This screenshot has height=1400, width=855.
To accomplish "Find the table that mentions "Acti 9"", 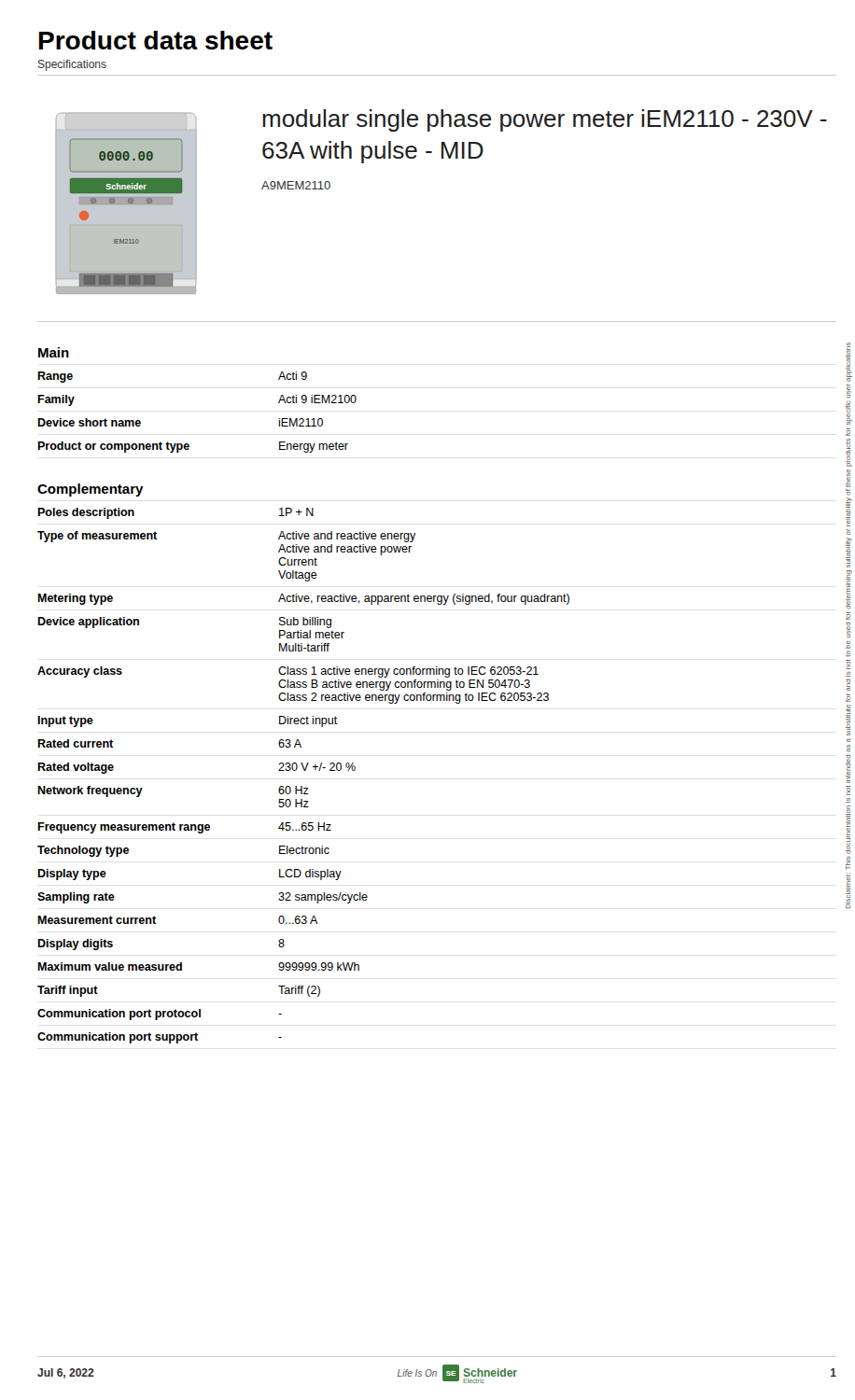I will [437, 411].
